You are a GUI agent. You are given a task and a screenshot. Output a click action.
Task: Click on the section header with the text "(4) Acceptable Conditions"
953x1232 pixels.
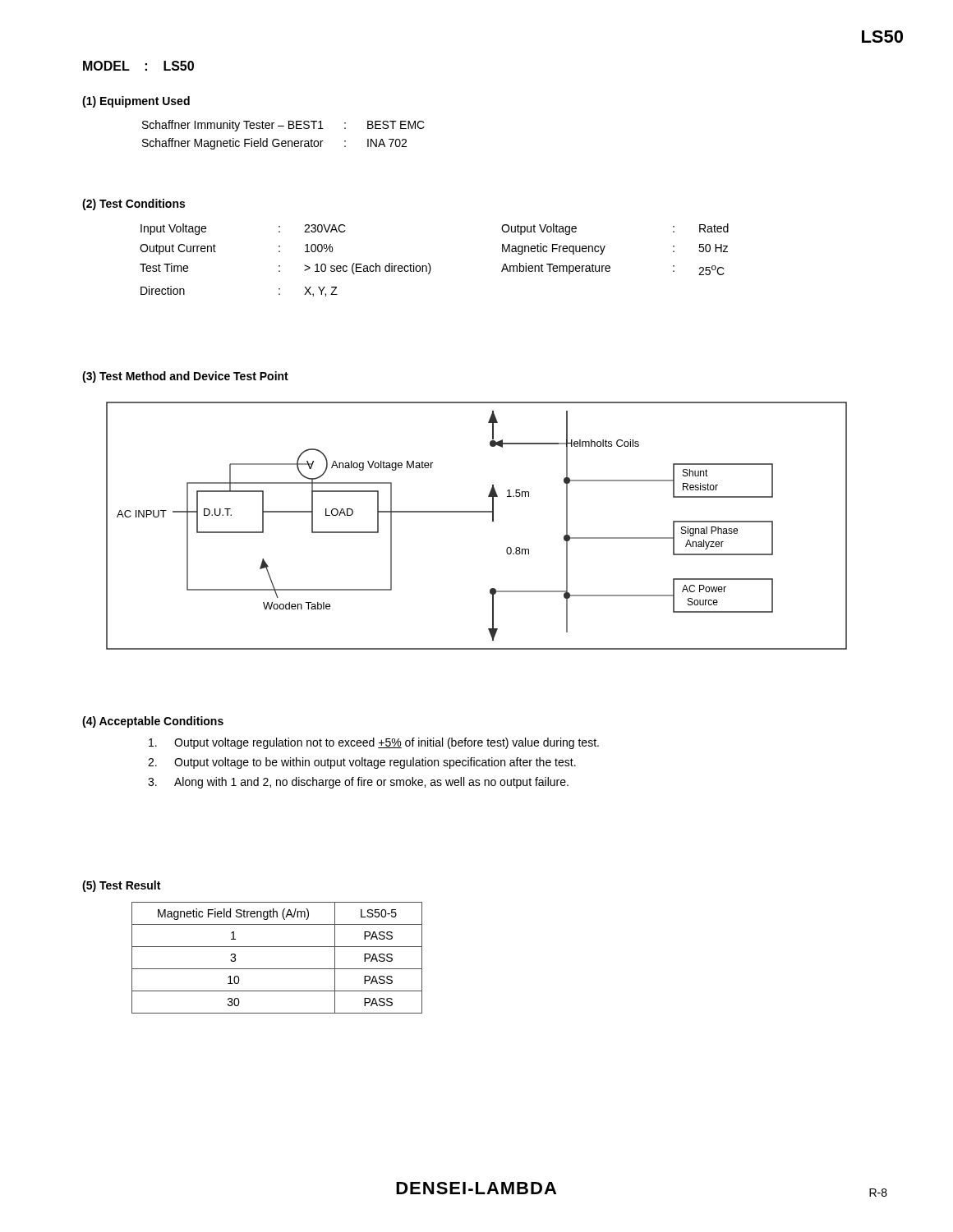(x=153, y=721)
